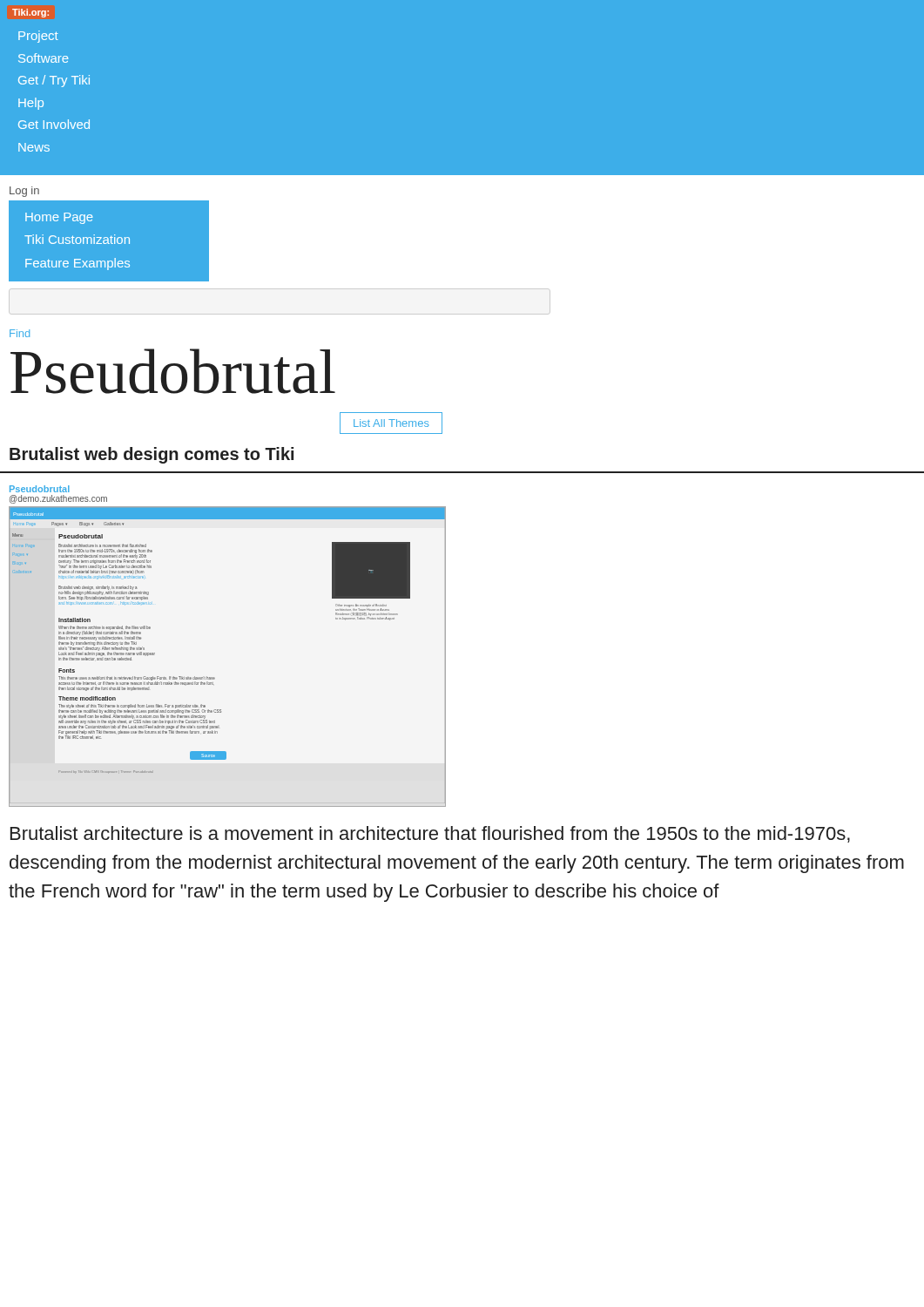Find "Home Page" on this page
Image resolution: width=924 pixels, height=1307 pixels.
[59, 217]
